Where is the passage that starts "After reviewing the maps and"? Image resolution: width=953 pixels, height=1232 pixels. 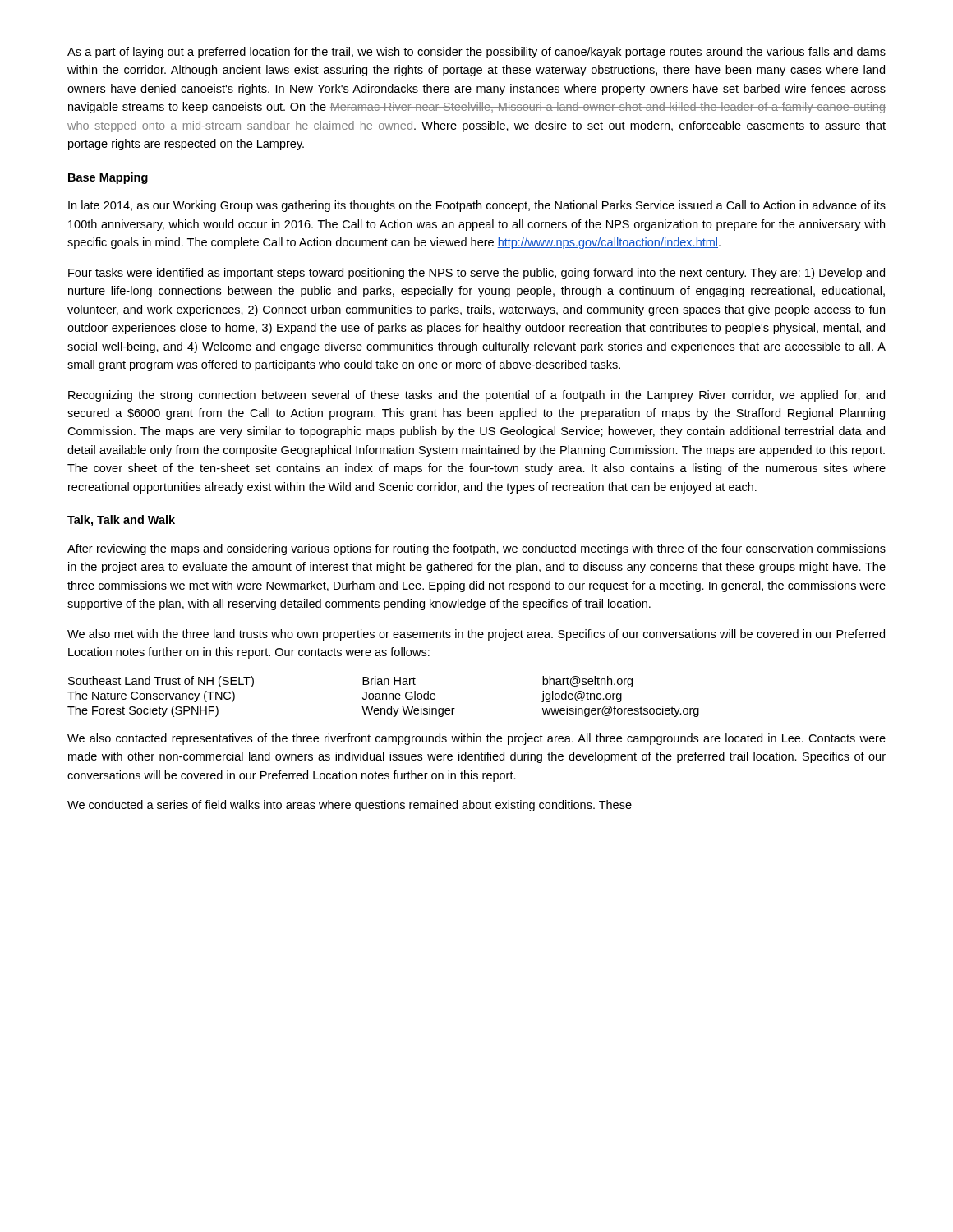pos(476,576)
